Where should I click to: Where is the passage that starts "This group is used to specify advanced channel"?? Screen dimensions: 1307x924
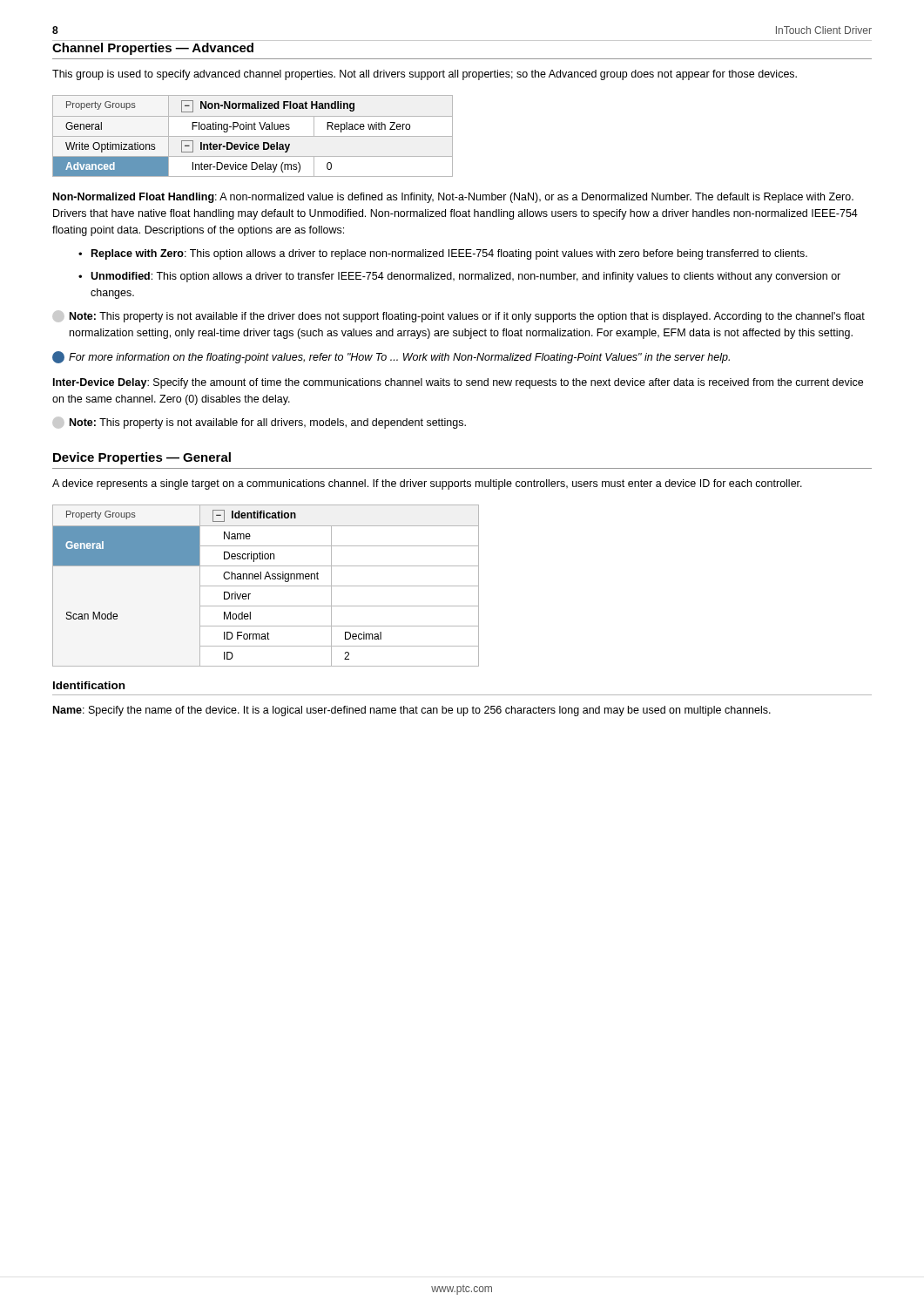coord(425,74)
